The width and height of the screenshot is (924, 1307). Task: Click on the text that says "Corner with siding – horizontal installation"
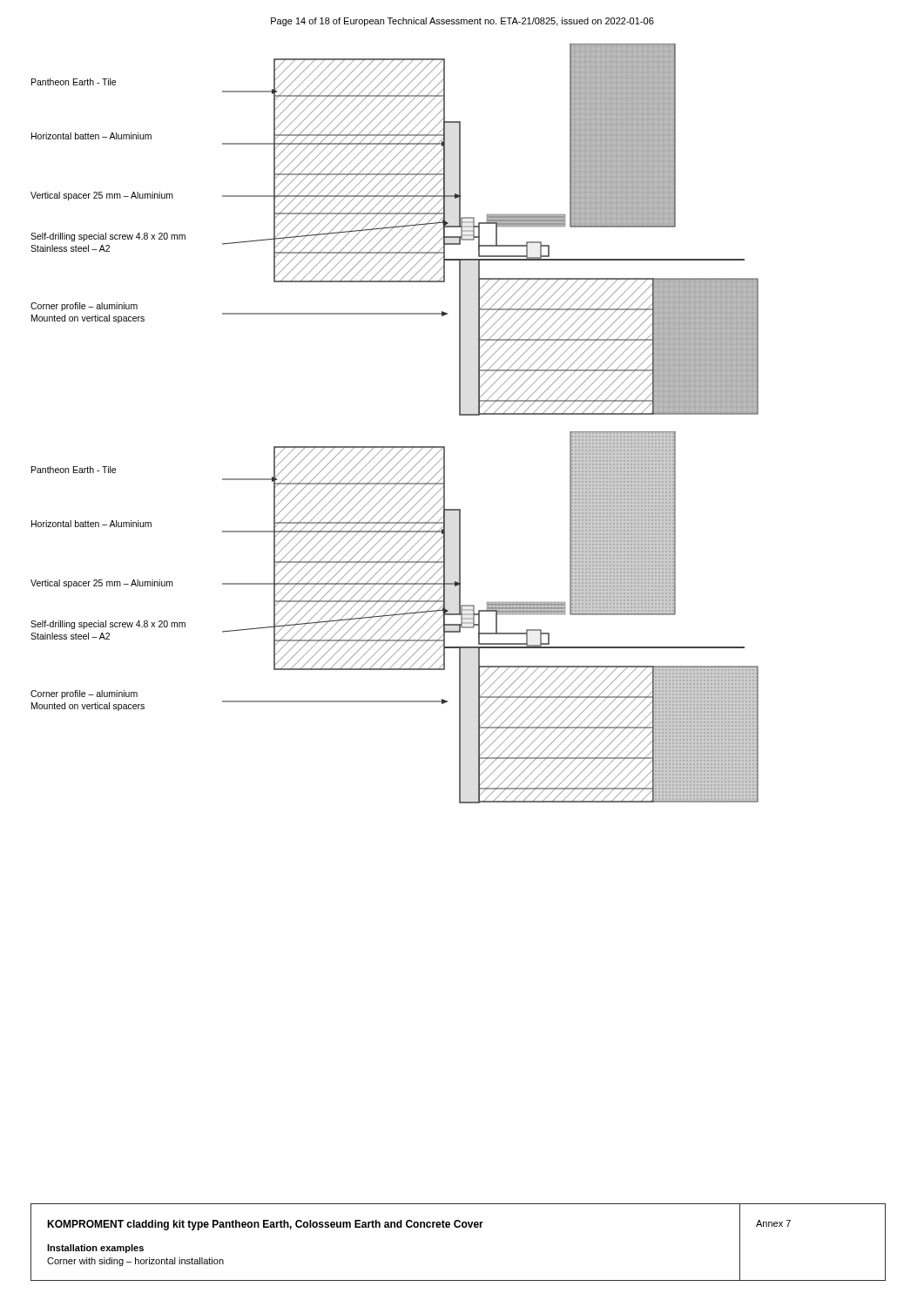(135, 1261)
